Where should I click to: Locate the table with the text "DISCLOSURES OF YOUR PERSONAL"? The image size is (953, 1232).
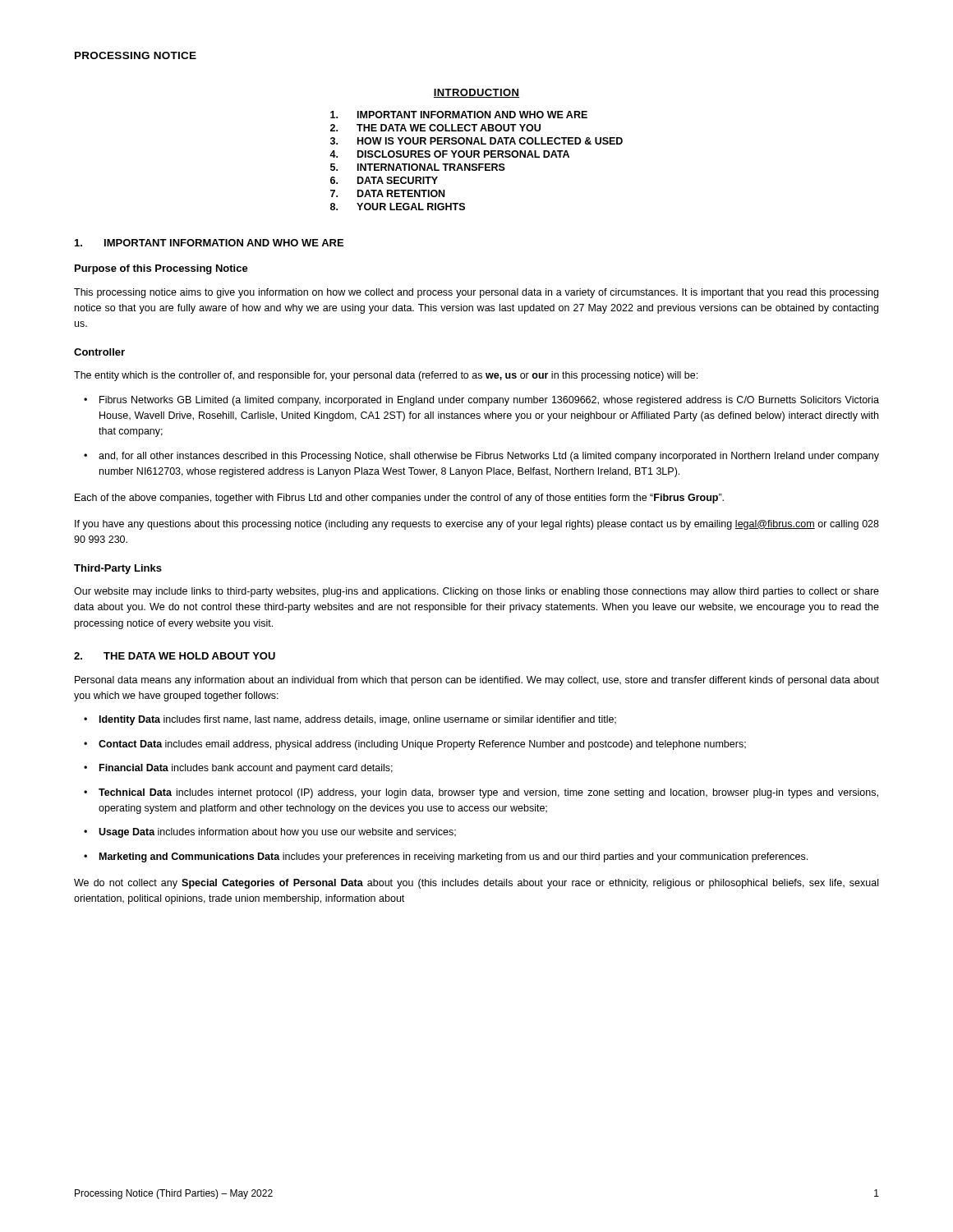[476, 161]
